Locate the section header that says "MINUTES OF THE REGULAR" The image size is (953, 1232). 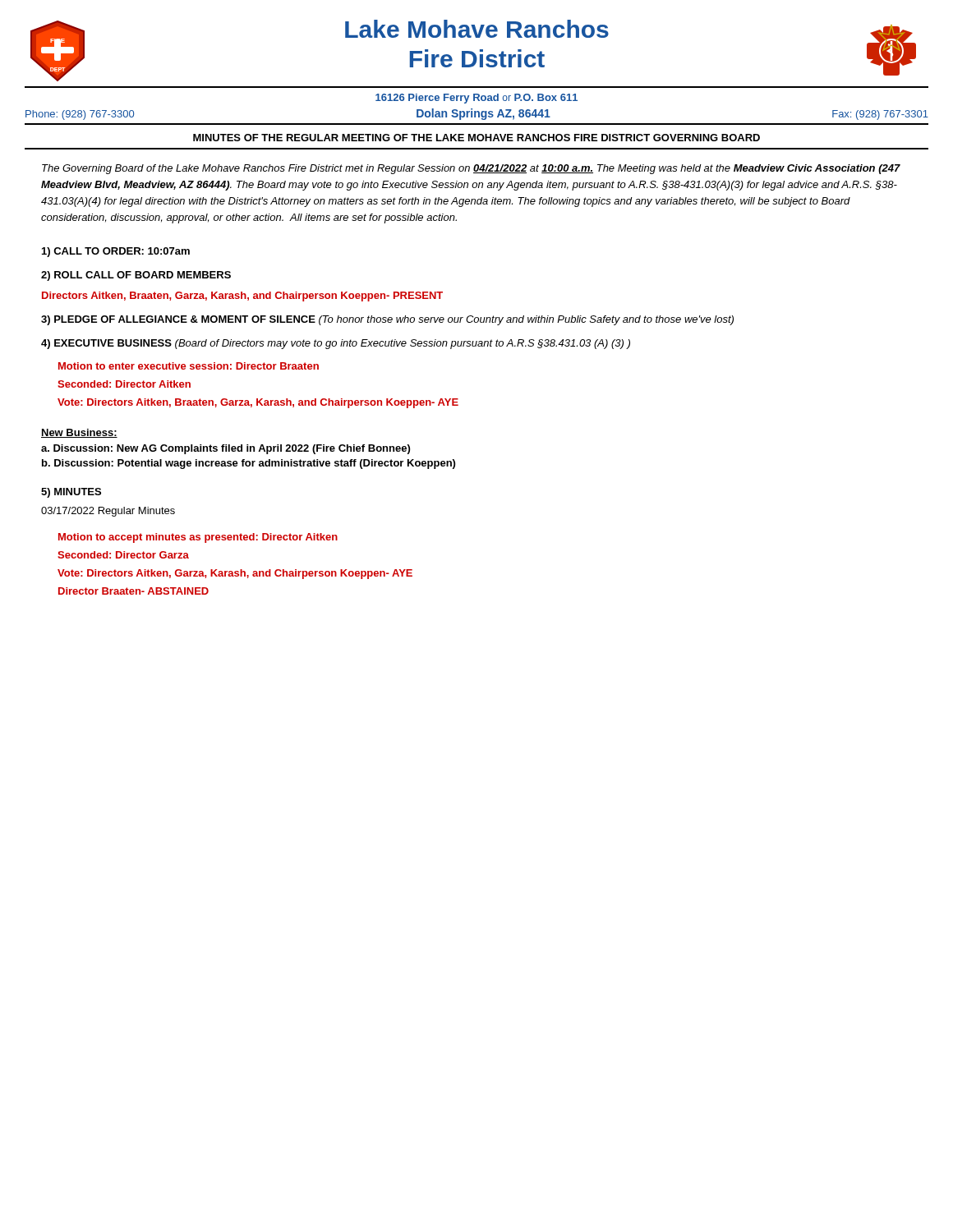pos(476,140)
